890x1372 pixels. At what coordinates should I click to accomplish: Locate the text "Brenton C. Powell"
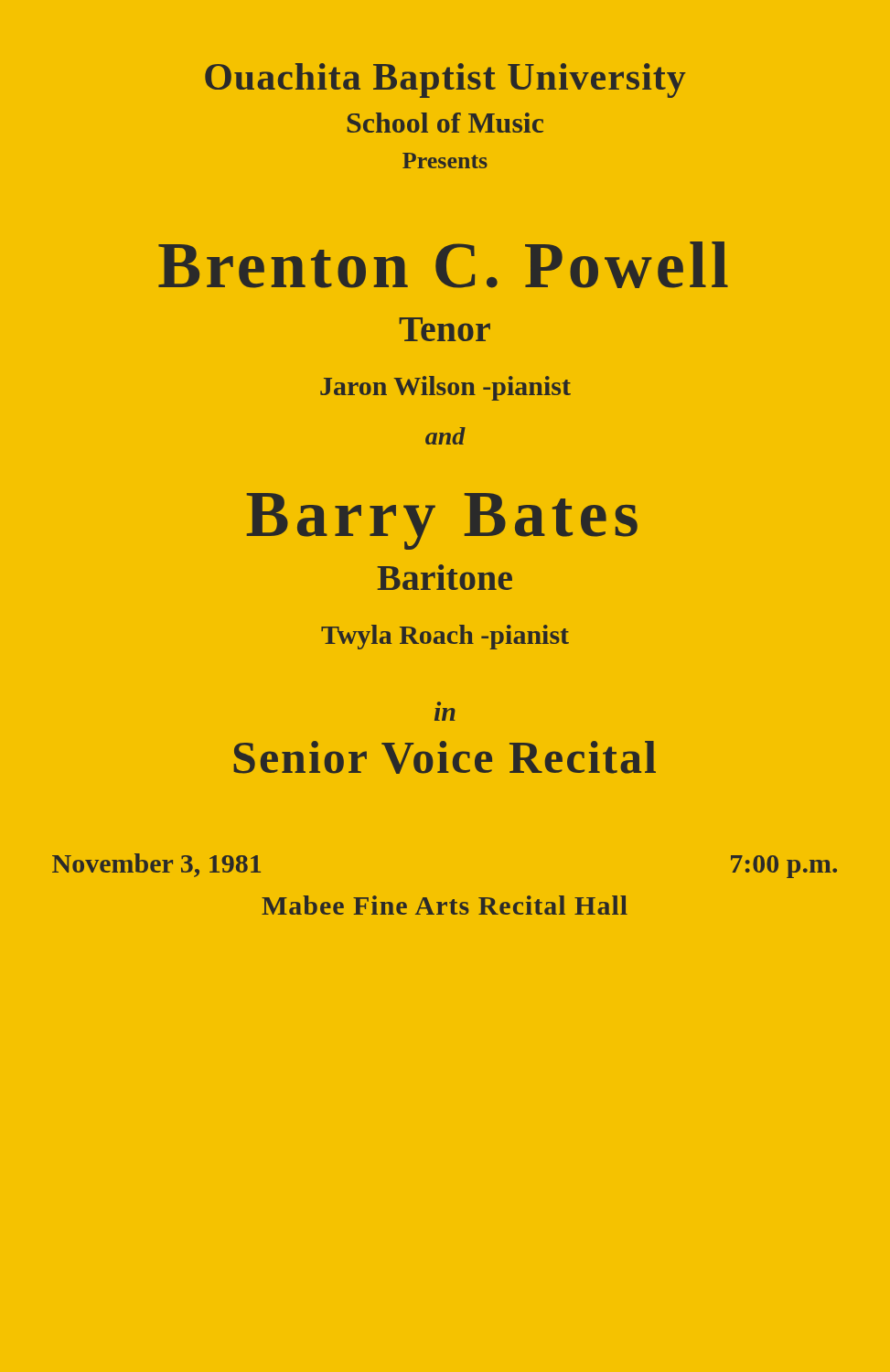pos(445,266)
